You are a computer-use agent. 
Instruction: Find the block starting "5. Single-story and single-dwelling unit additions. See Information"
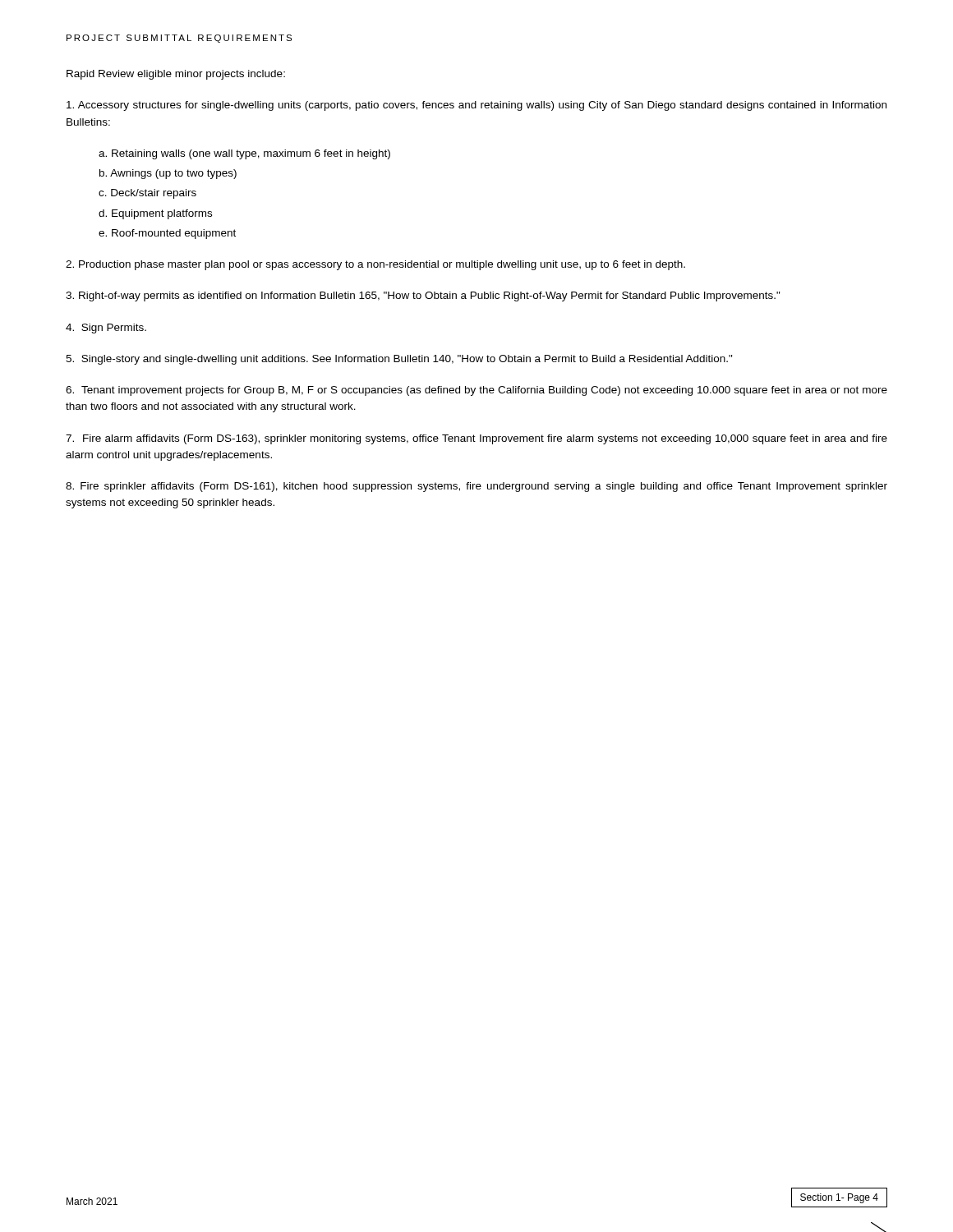pyautogui.click(x=399, y=358)
